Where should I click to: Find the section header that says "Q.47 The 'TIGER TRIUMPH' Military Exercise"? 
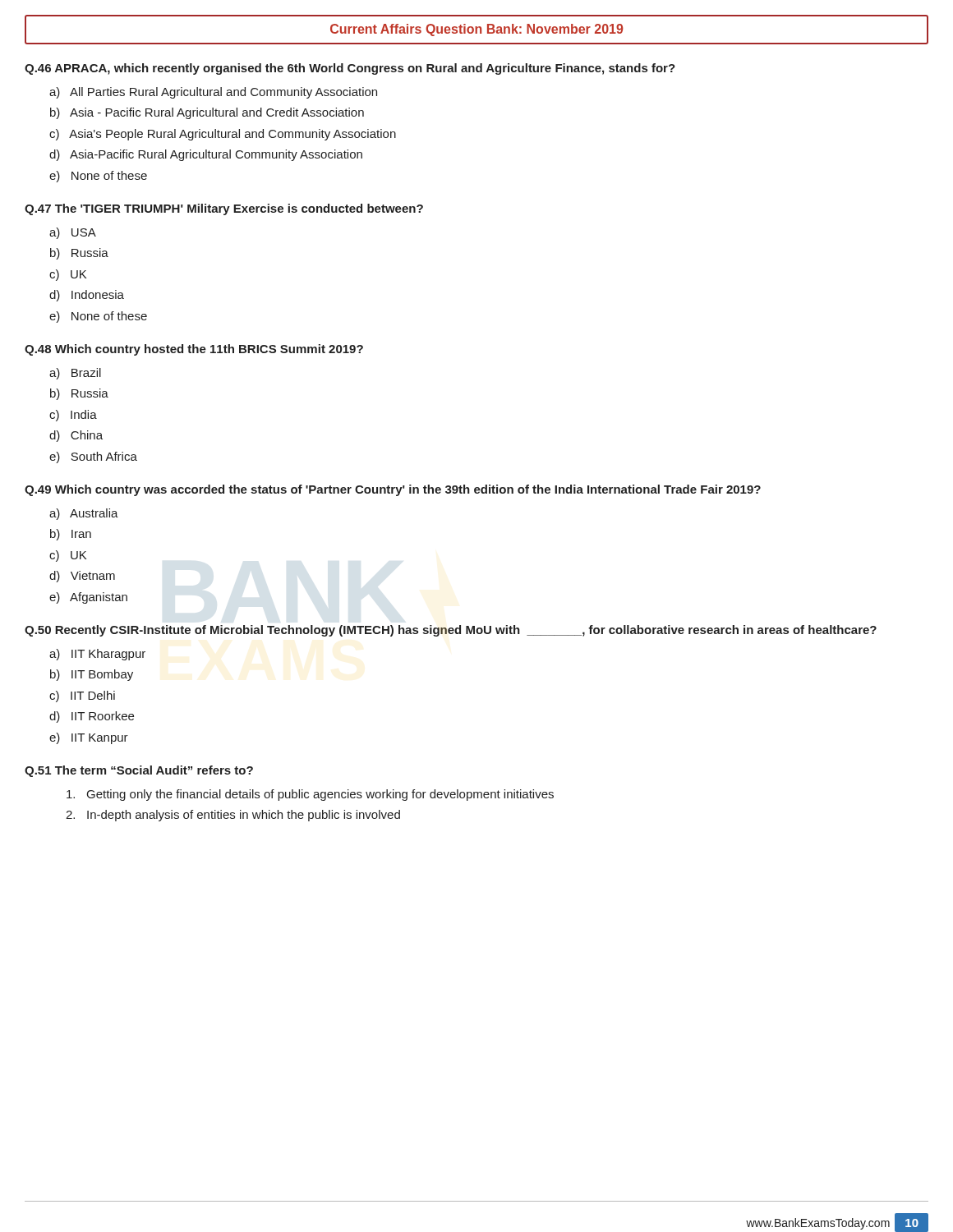224,208
